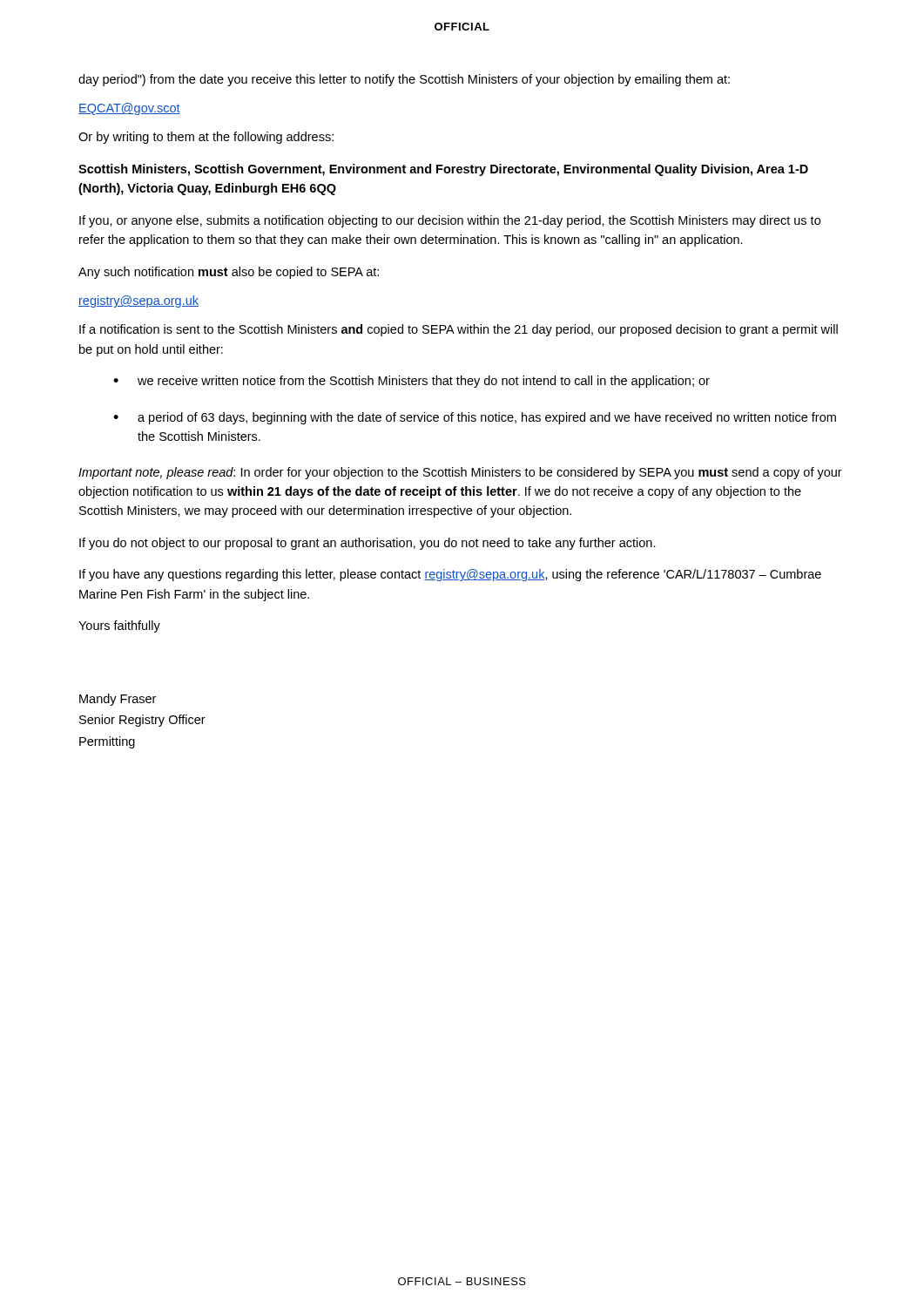Navigate to the passage starting "If you, or anyone else, submits a"
924x1307 pixels.
tap(450, 230)
